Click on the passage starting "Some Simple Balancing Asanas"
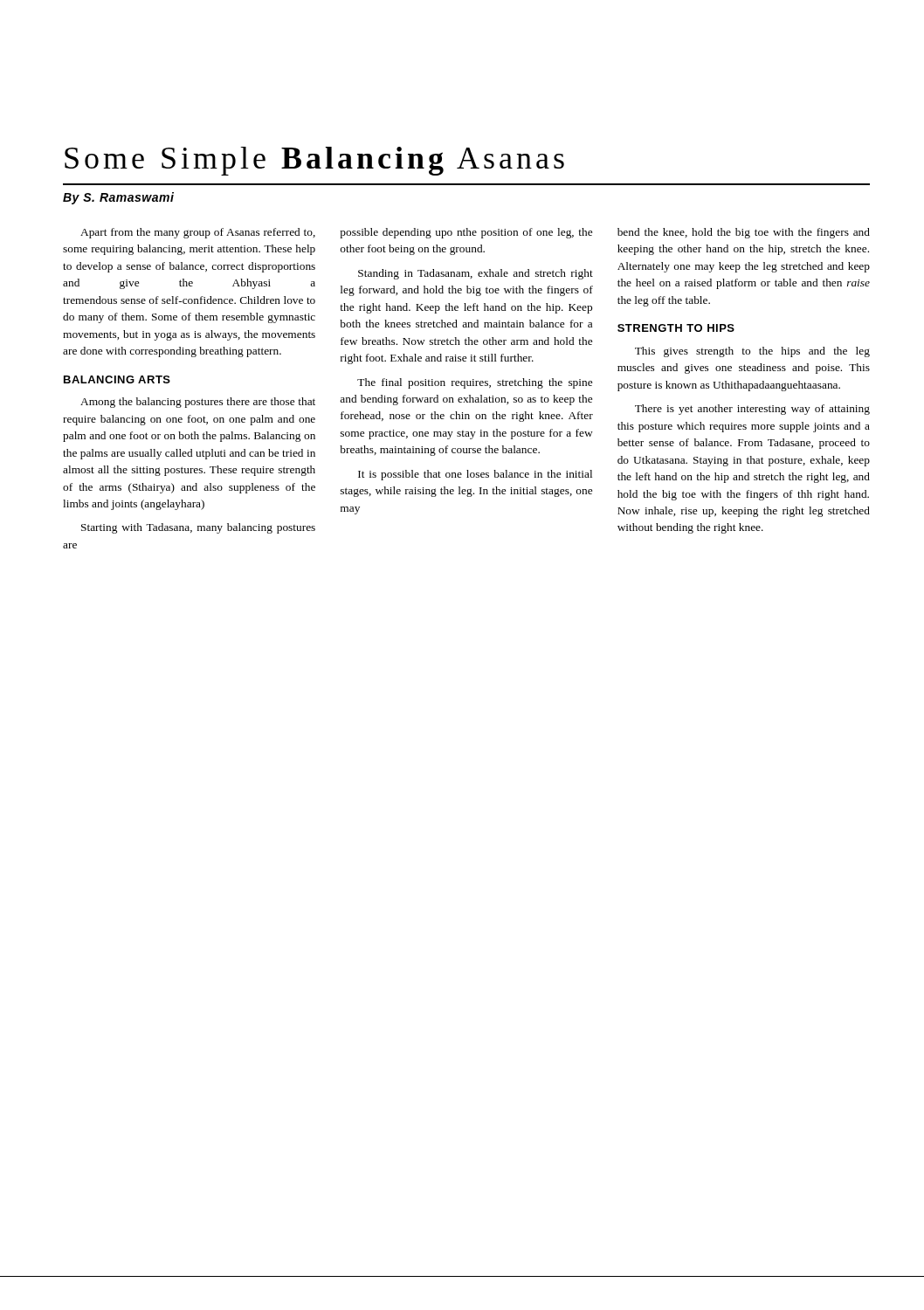 pyautogui.click(x=466, y=158)
